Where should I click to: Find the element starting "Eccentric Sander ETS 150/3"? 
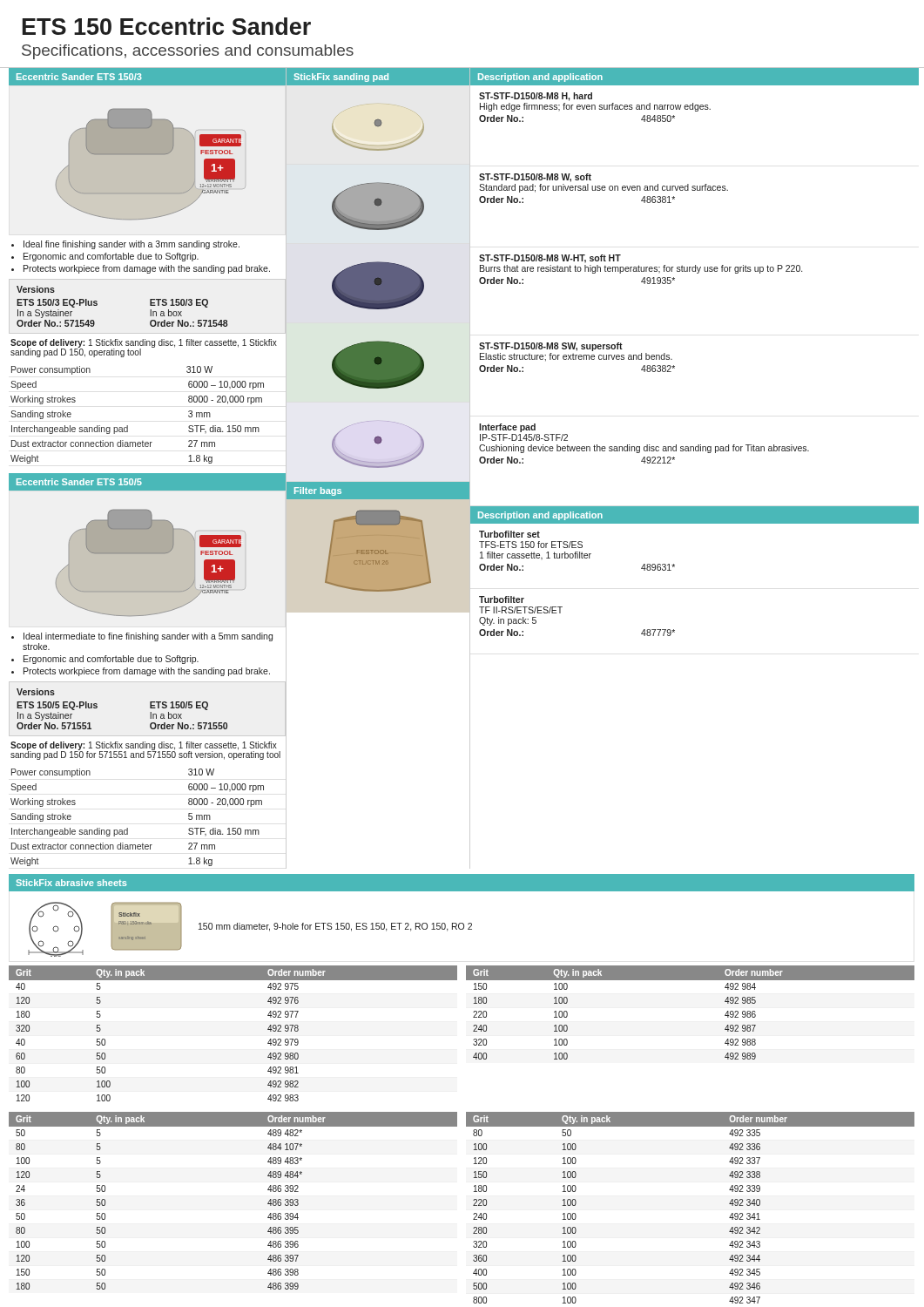pyautogui.click(x=79, y=77)
